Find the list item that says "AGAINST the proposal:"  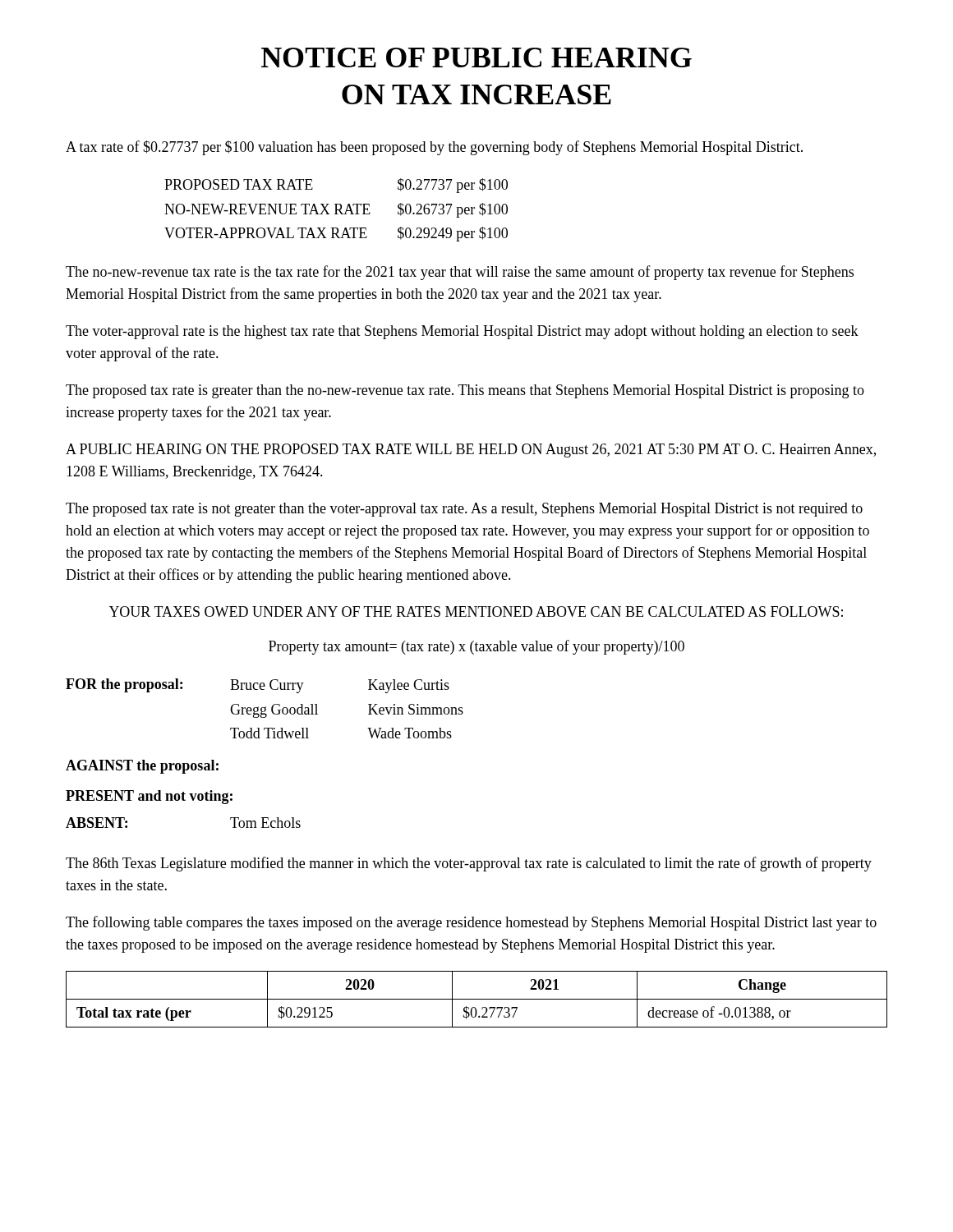(x=142, y=767)
